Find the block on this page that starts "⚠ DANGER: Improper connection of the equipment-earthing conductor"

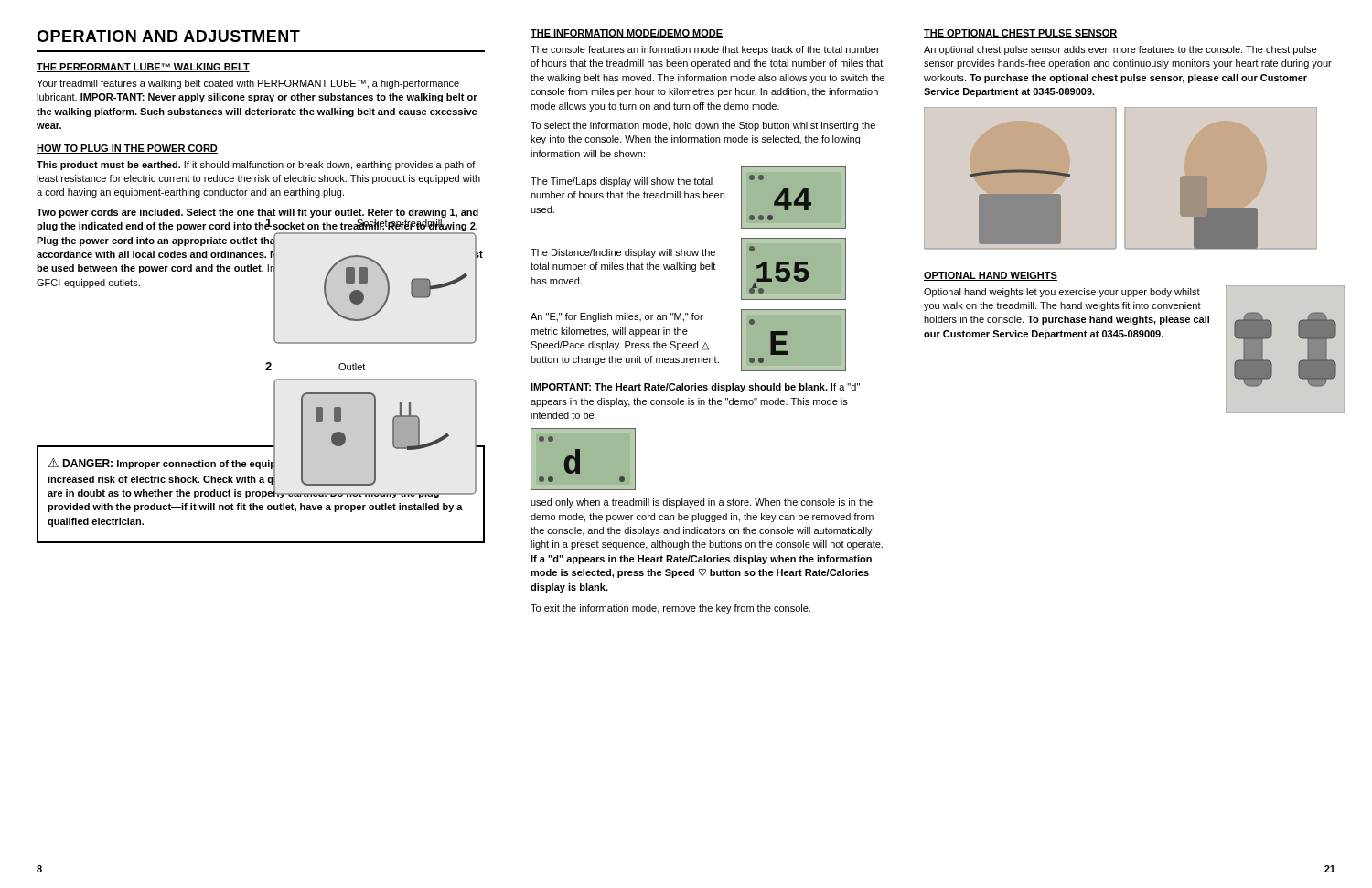[x=261, y=494]
